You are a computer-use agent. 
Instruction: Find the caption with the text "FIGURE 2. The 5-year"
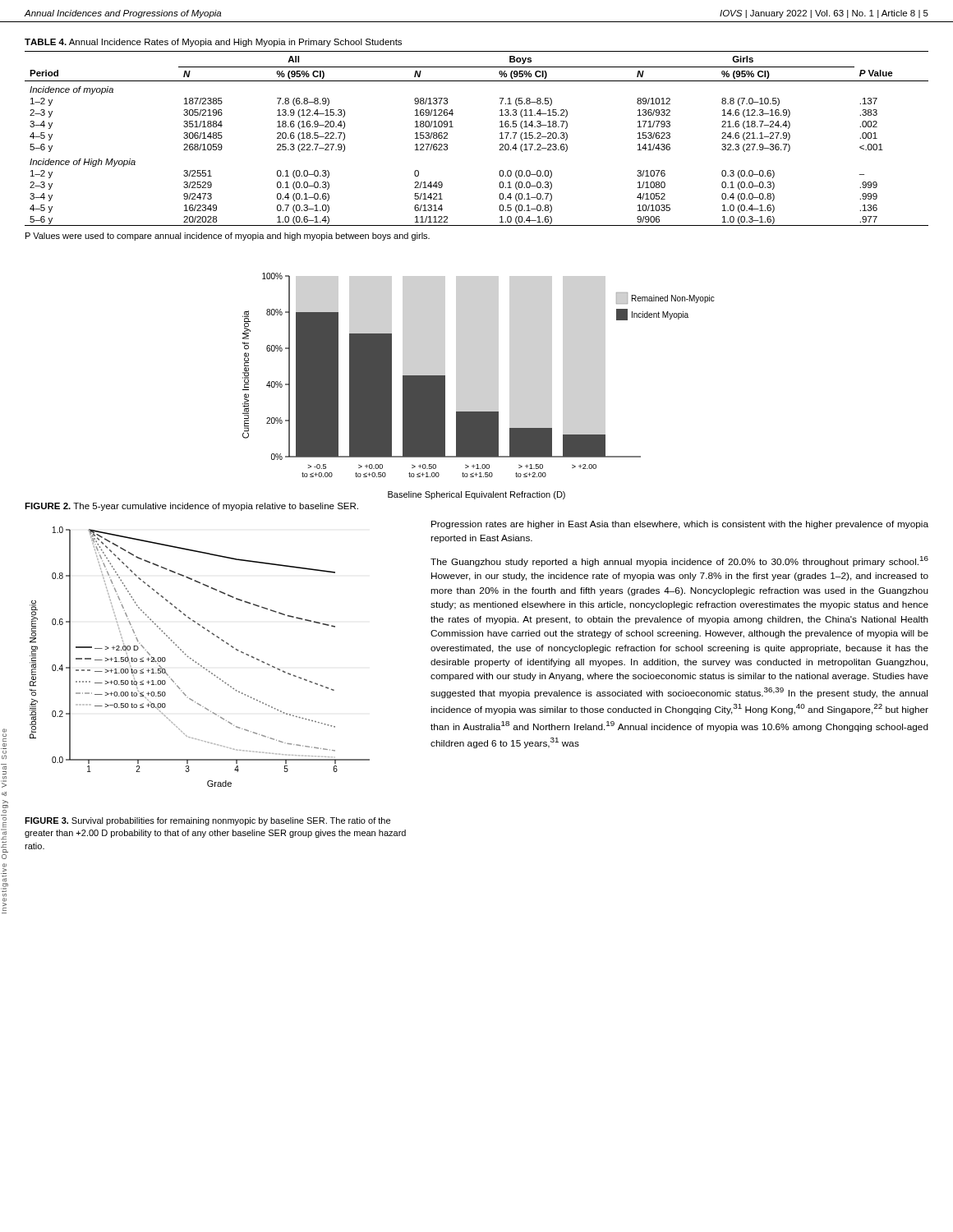(x=192, y=506)
